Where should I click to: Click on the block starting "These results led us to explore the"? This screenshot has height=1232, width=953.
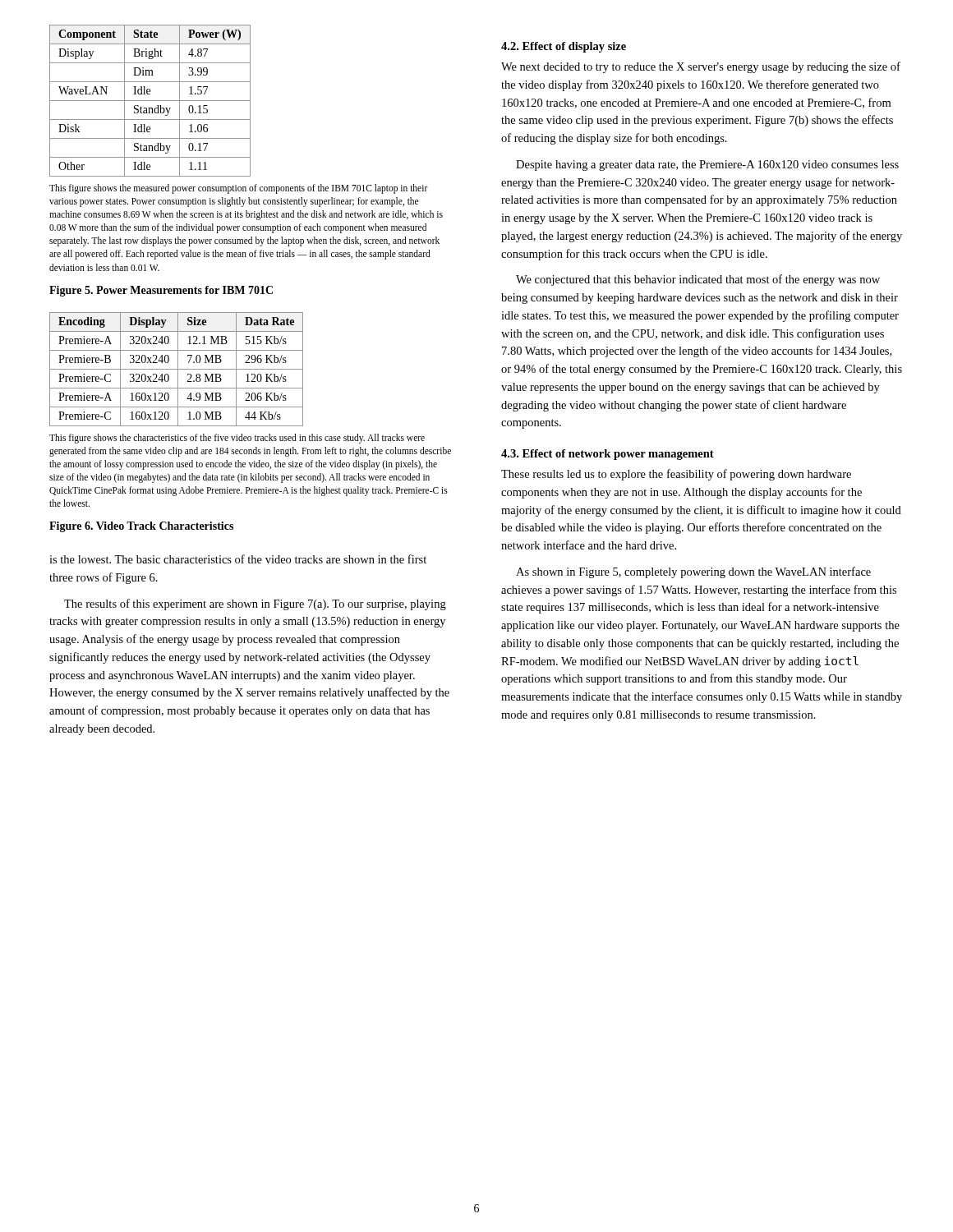(x=702, y=595)
